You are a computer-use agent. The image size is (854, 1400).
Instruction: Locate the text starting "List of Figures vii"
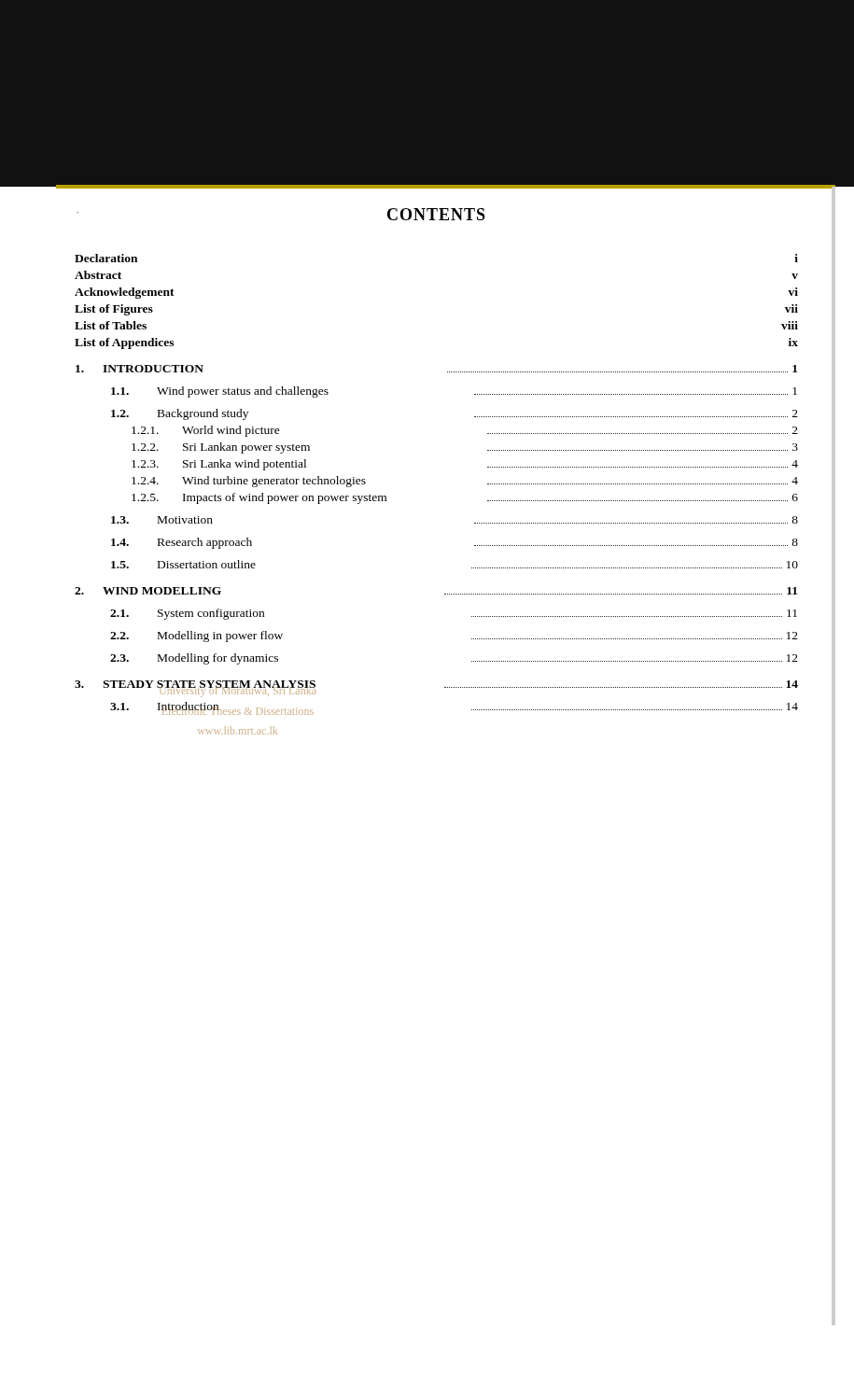(116, 309)
